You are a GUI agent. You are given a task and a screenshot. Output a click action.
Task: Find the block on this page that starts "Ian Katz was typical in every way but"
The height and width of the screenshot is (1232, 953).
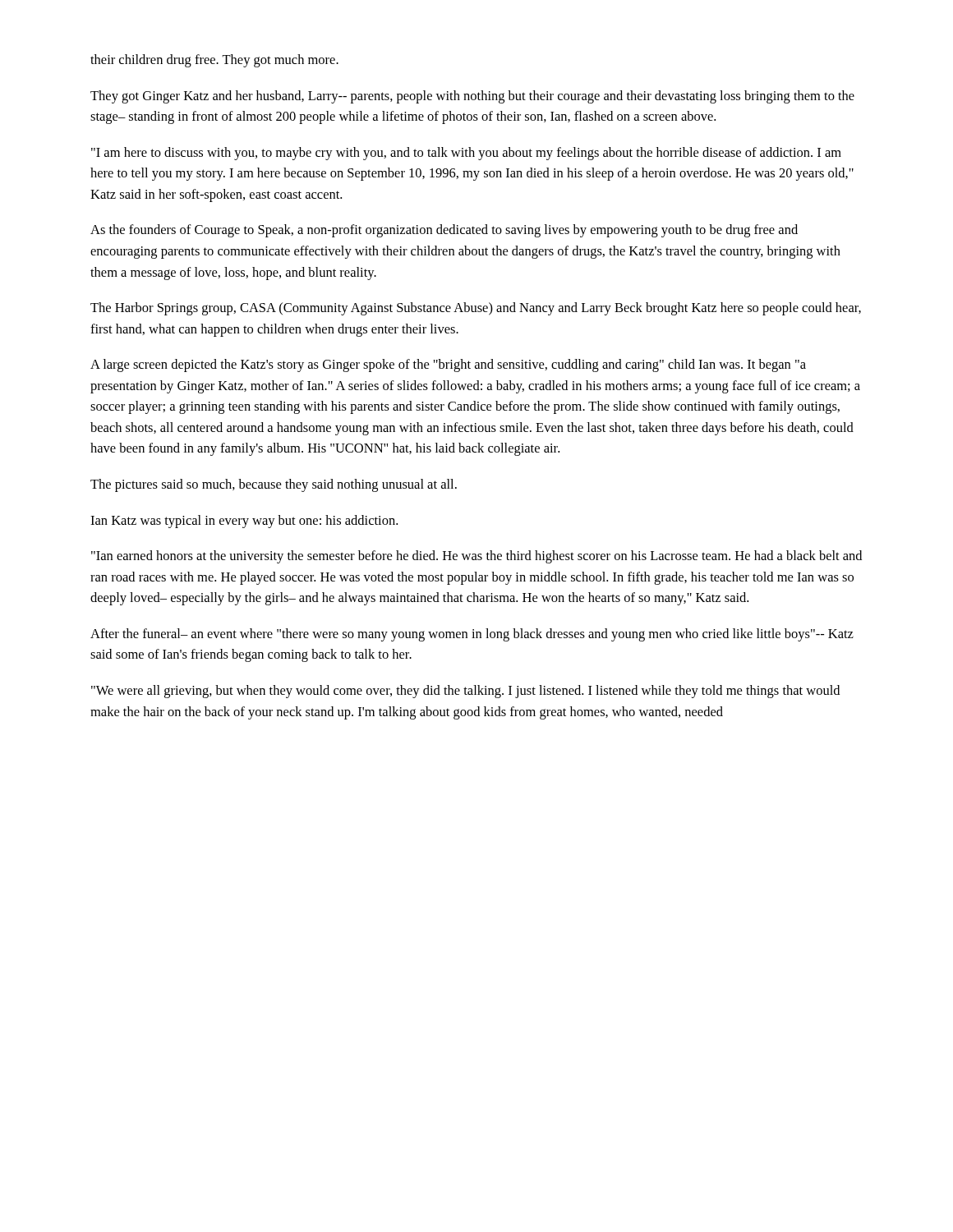pos(244,520)
